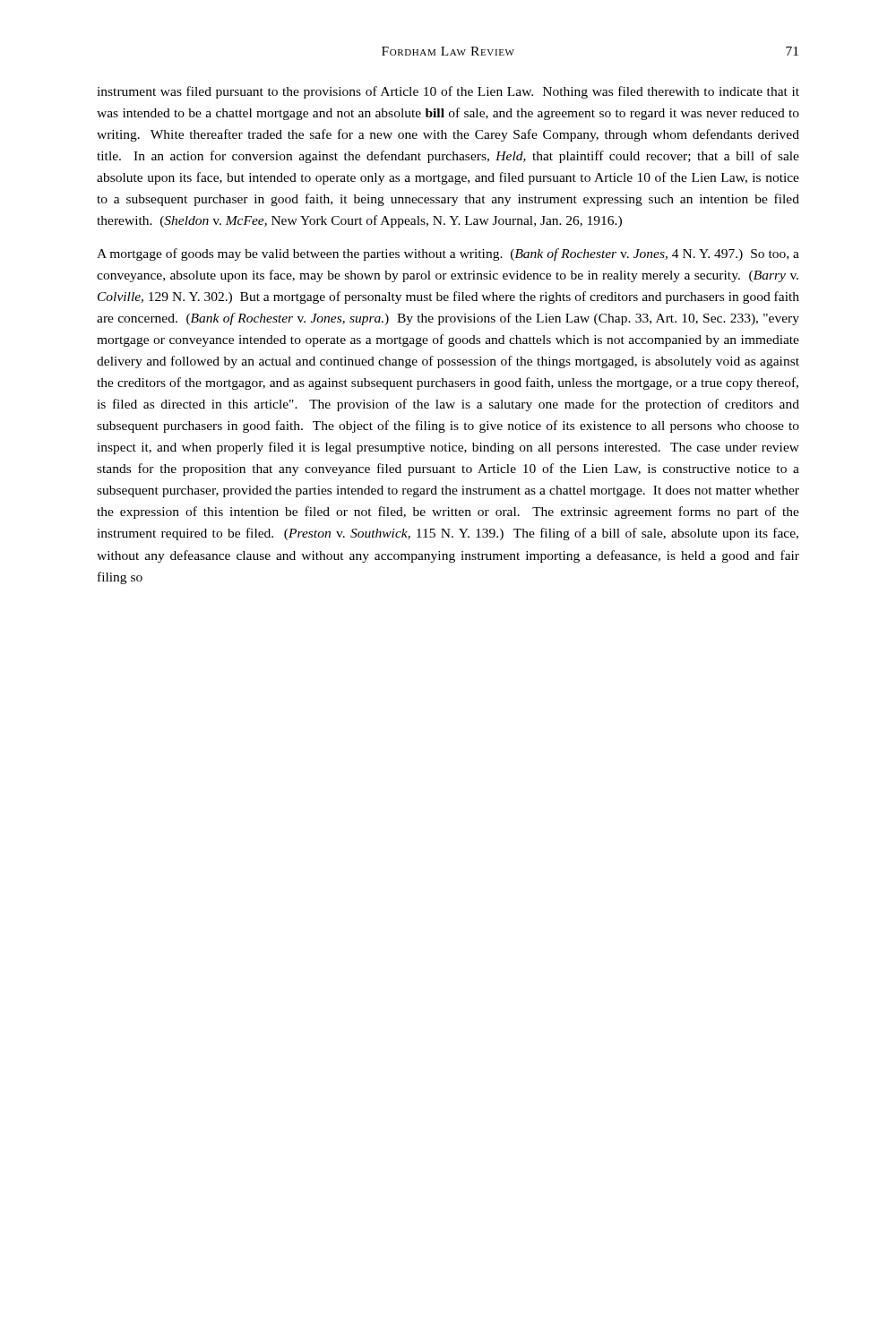Point to the text block starting "instrument was filed pursuant to"
The width and height of the screenshot is (896, 1344).
pyautogui.click(x=448, y=156)
